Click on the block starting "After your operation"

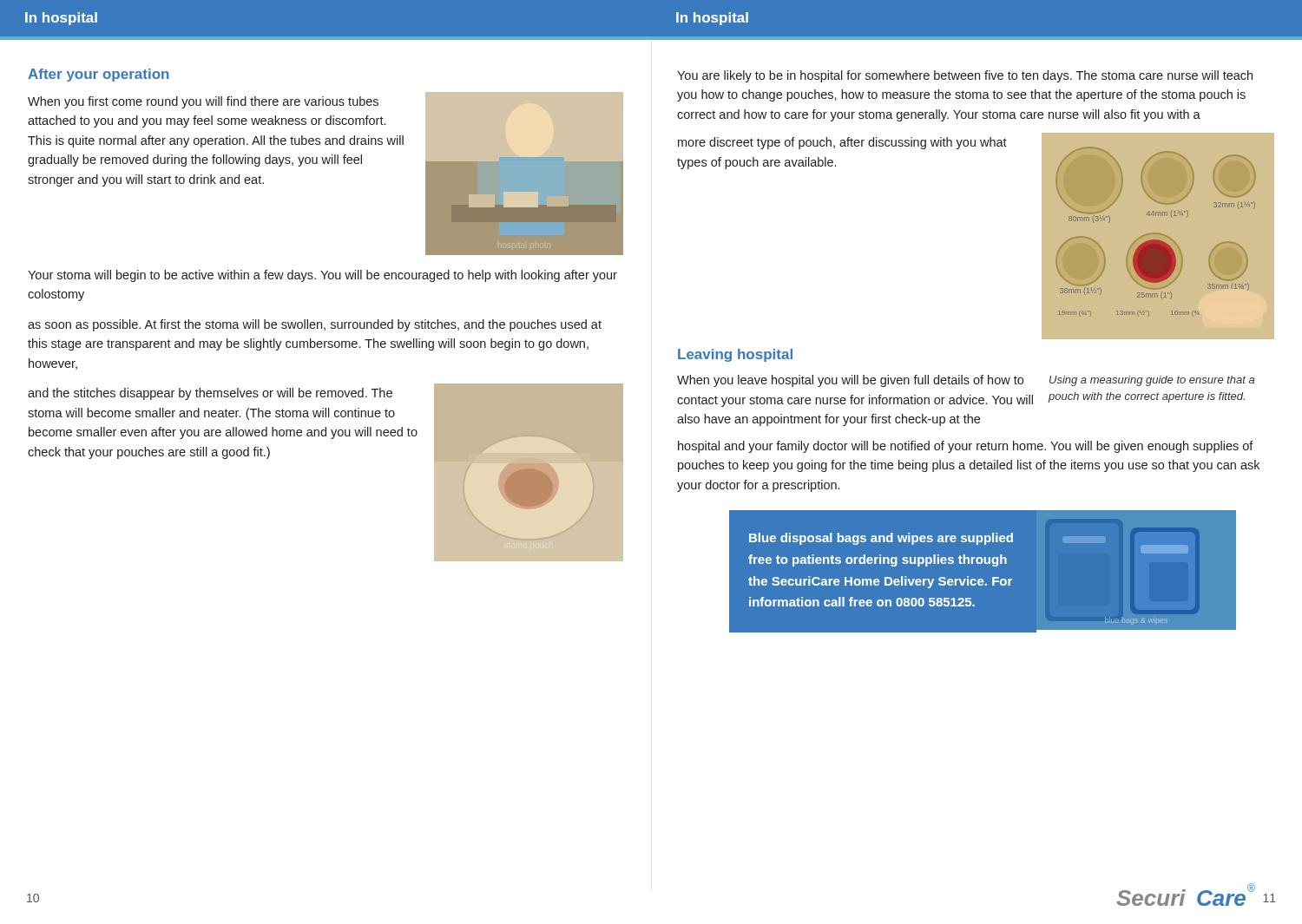coord(99,74)
